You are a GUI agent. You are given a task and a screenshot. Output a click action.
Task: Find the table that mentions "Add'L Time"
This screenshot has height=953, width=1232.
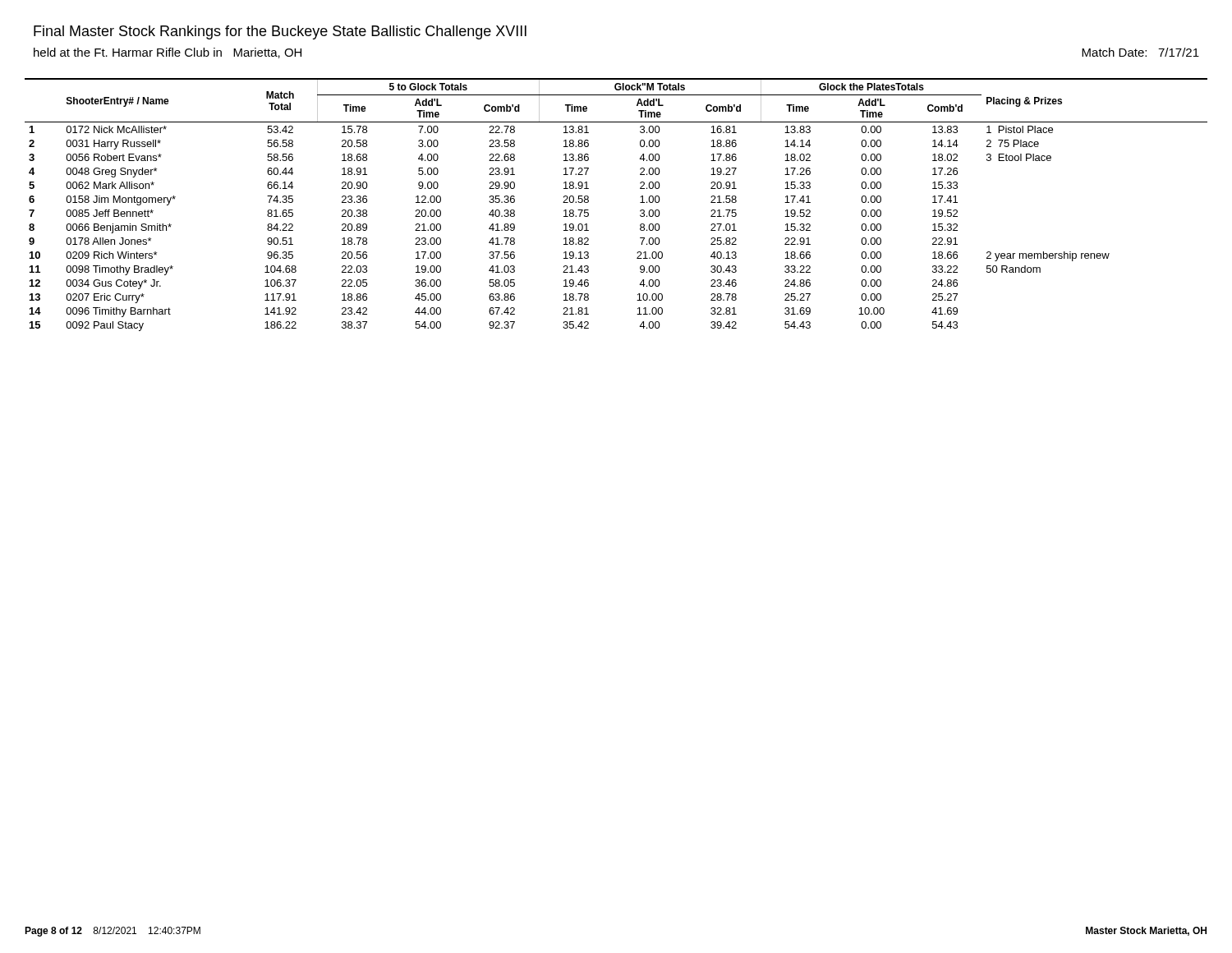[x=616, y=205]
